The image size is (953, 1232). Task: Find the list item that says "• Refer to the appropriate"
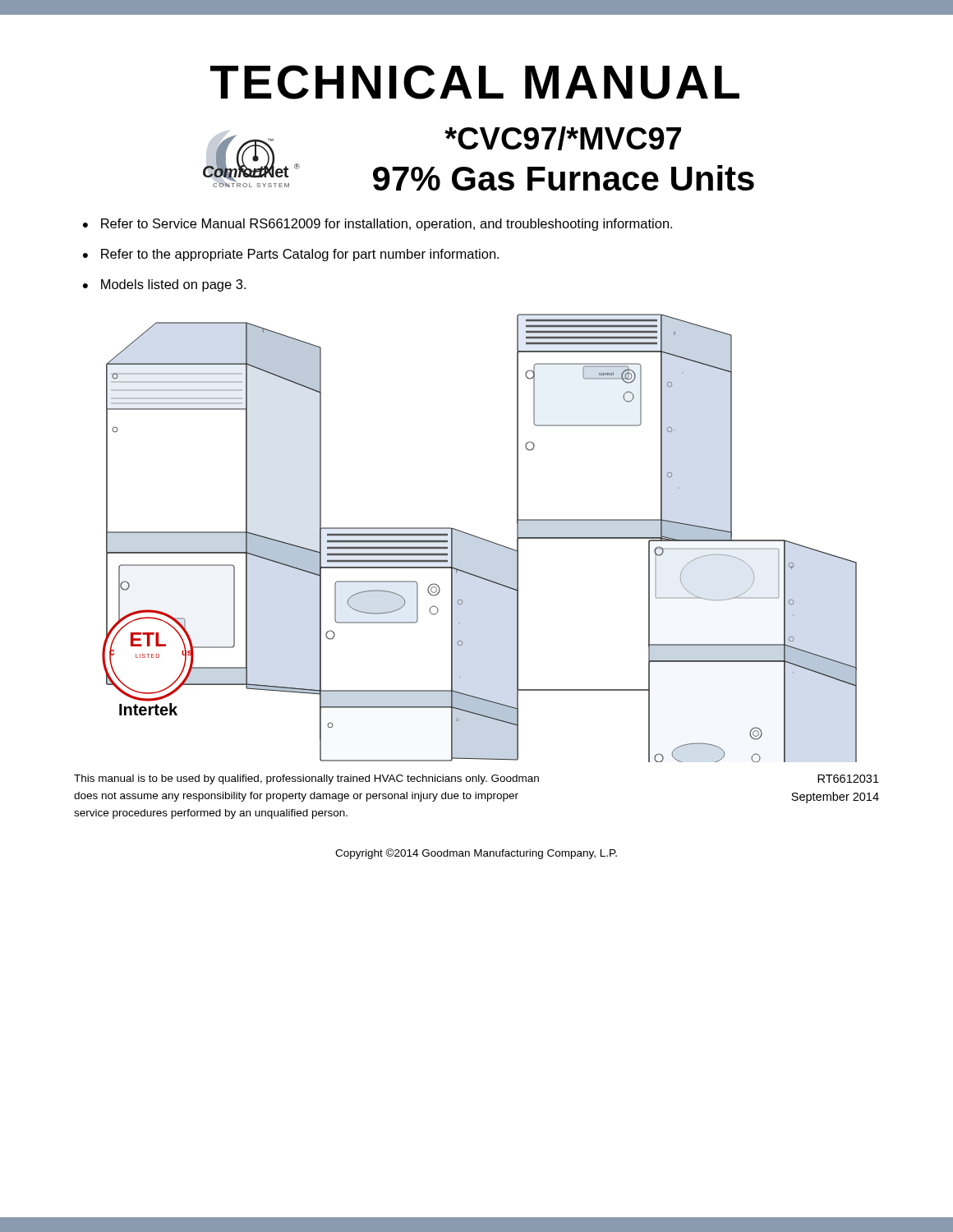[291, 256]
